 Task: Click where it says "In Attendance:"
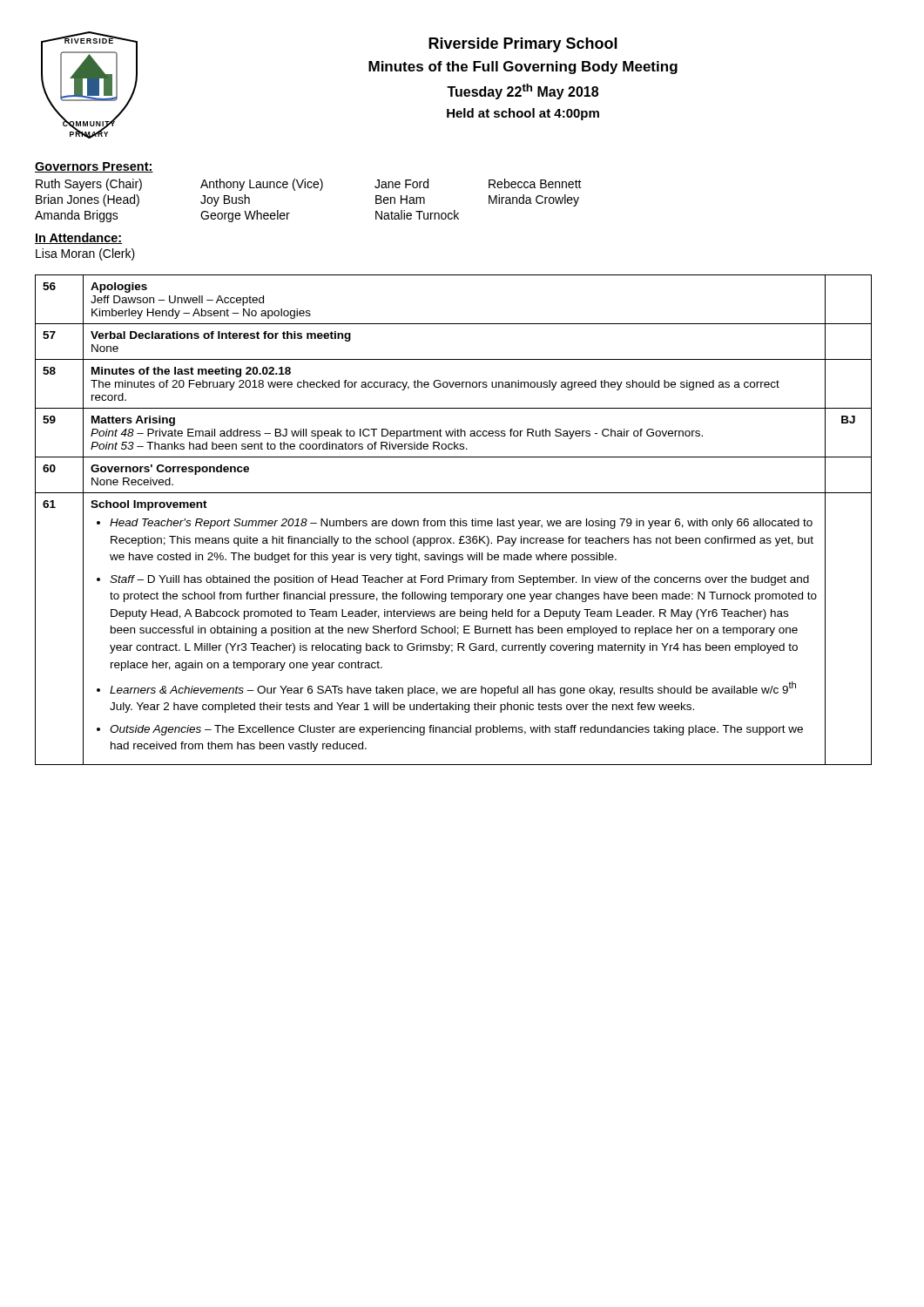[x=78, y=238]
